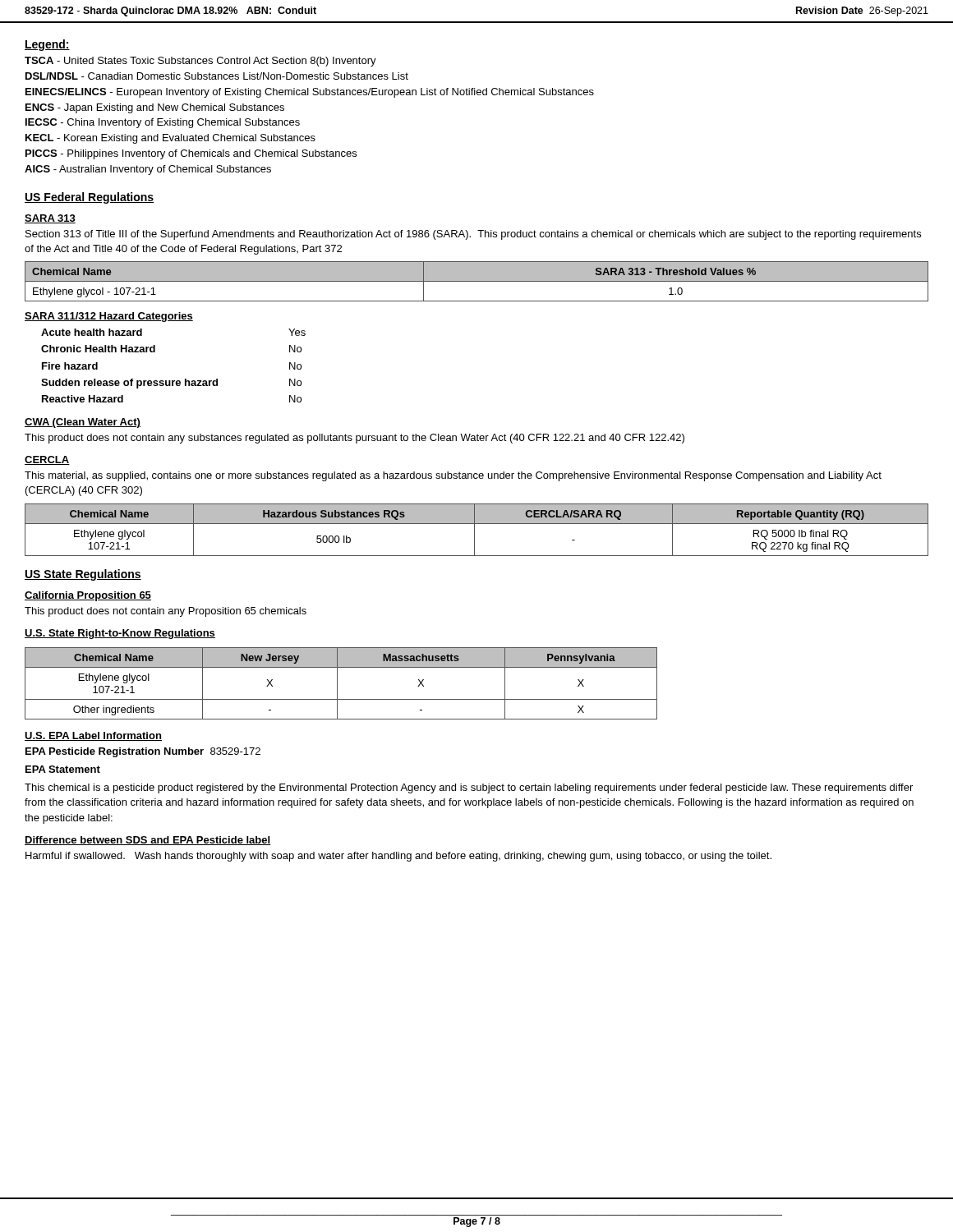Select the region starting "Acute health hazard Yes Chronic Health Hazard"
This screenshot has width=953, height=1232.
[87, 332]
